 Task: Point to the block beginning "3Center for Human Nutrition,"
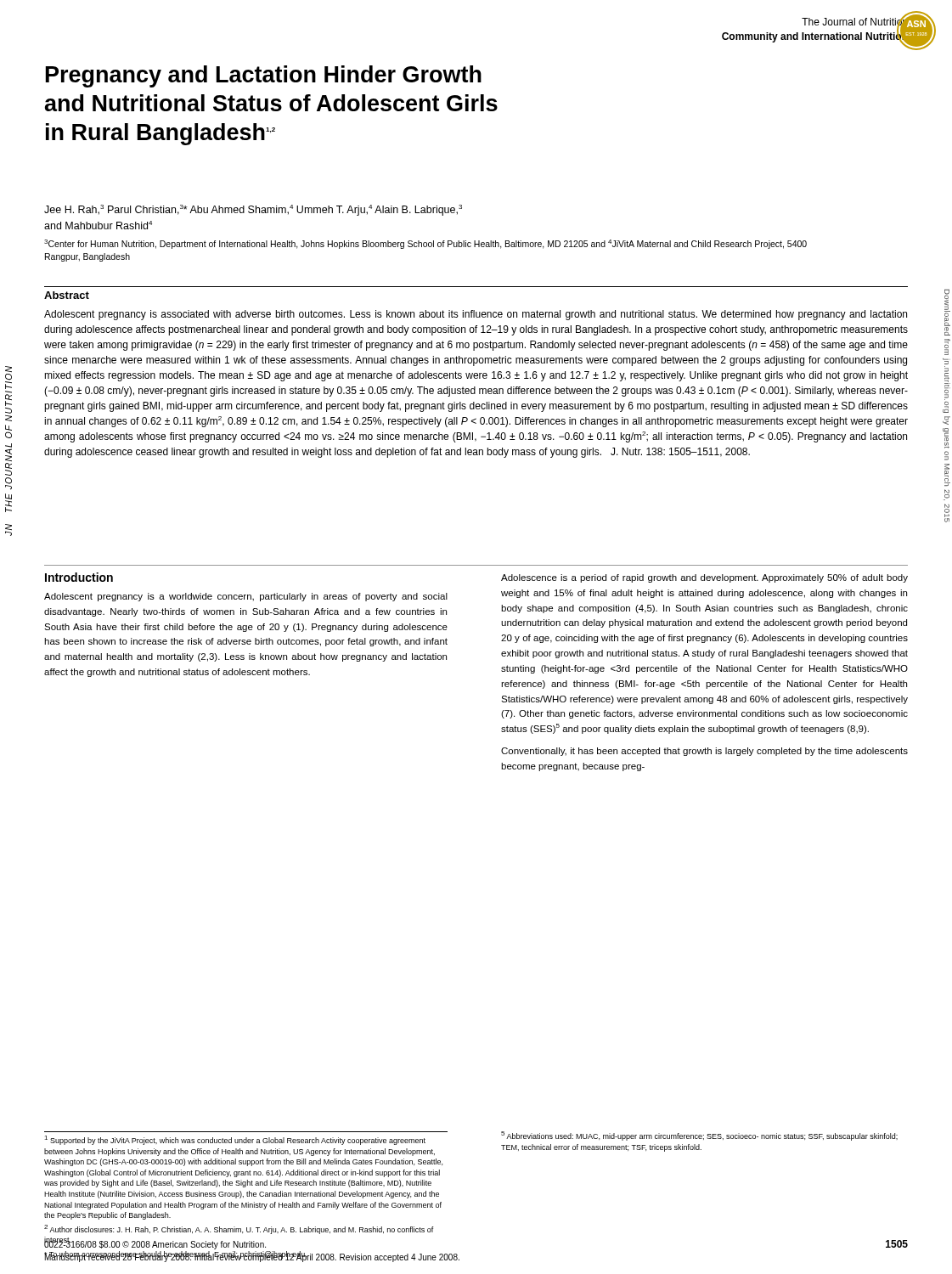click(426, 250)
